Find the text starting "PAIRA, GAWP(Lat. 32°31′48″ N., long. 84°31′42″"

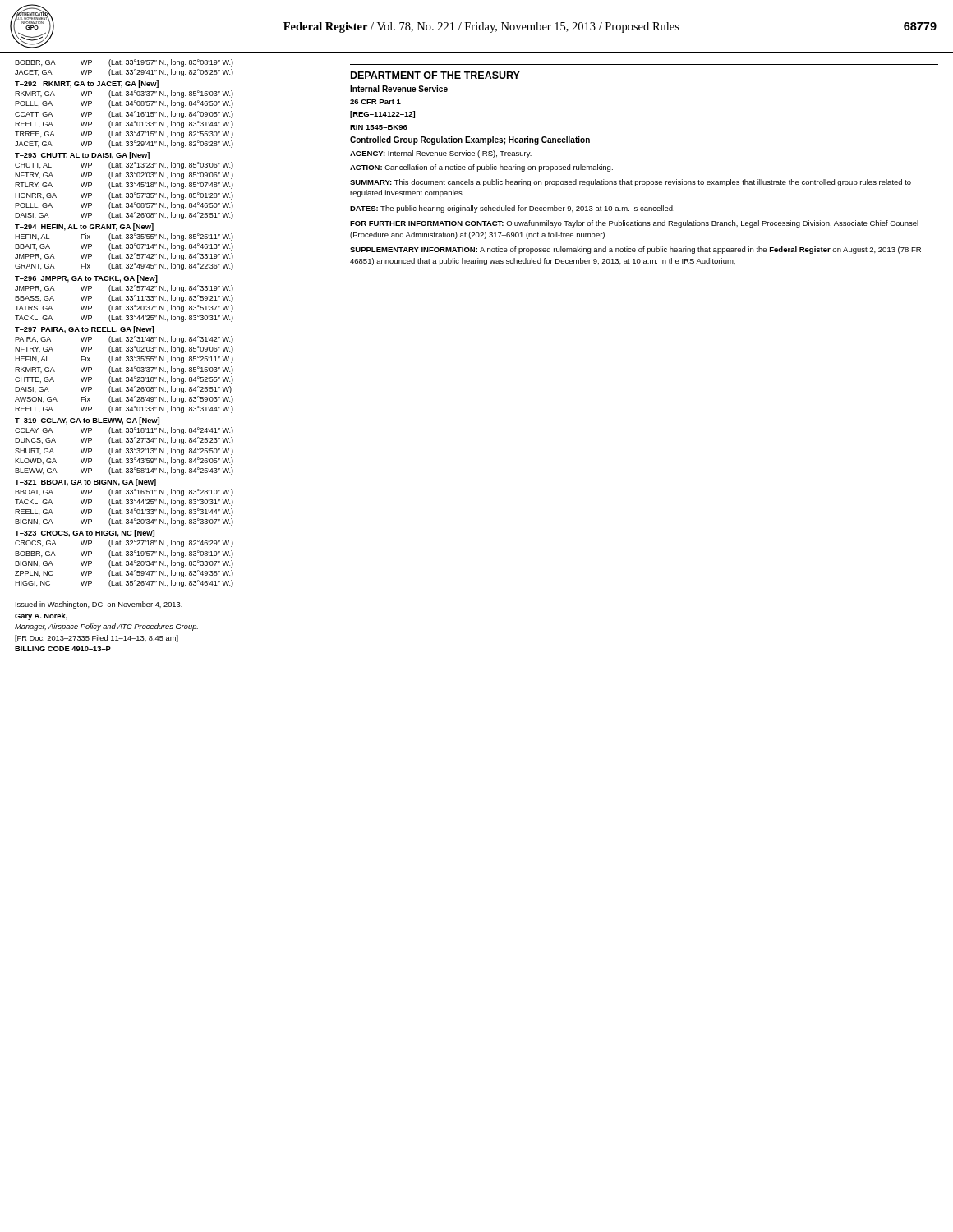[175, 374]
